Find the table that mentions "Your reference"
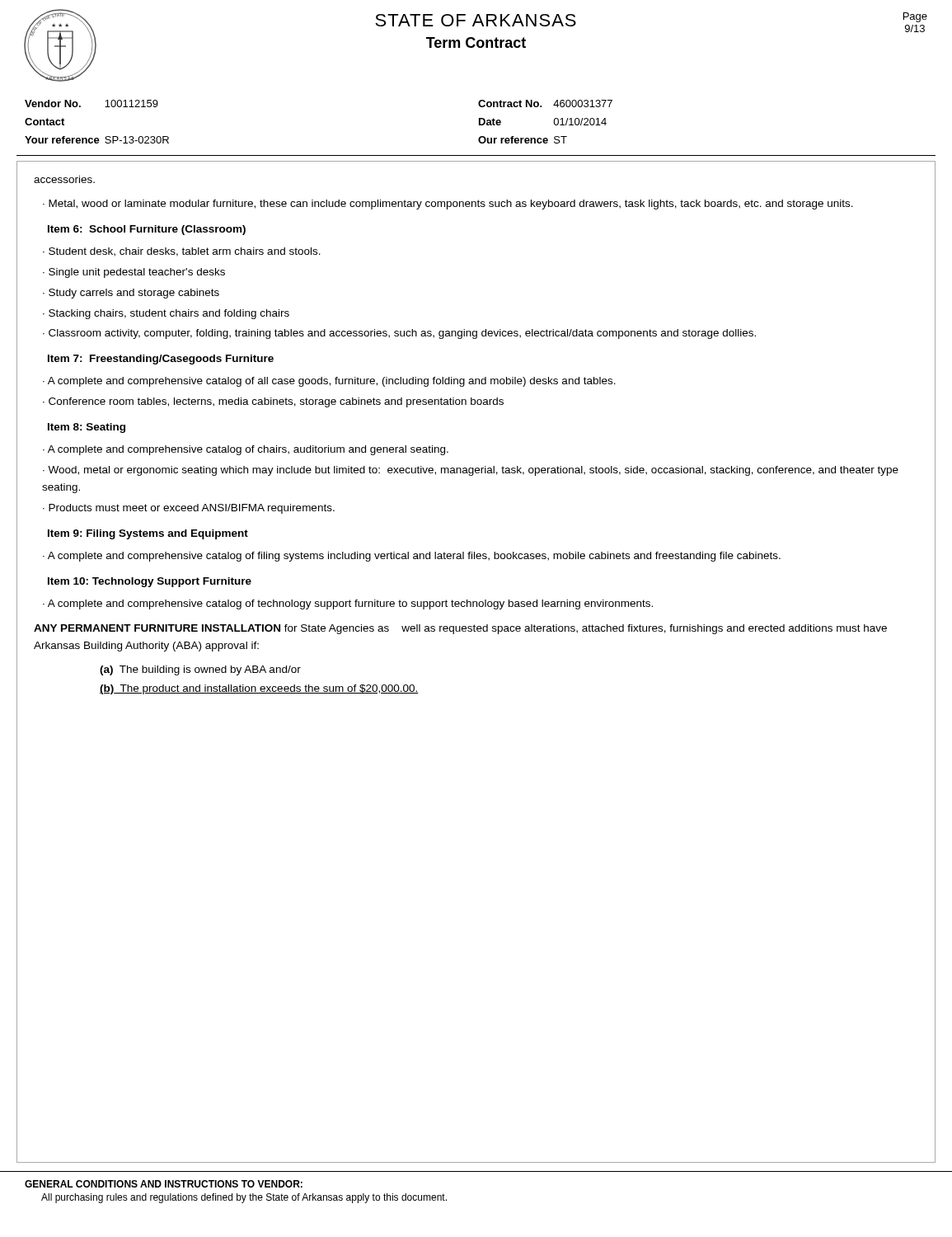 (x=100, y=122)
